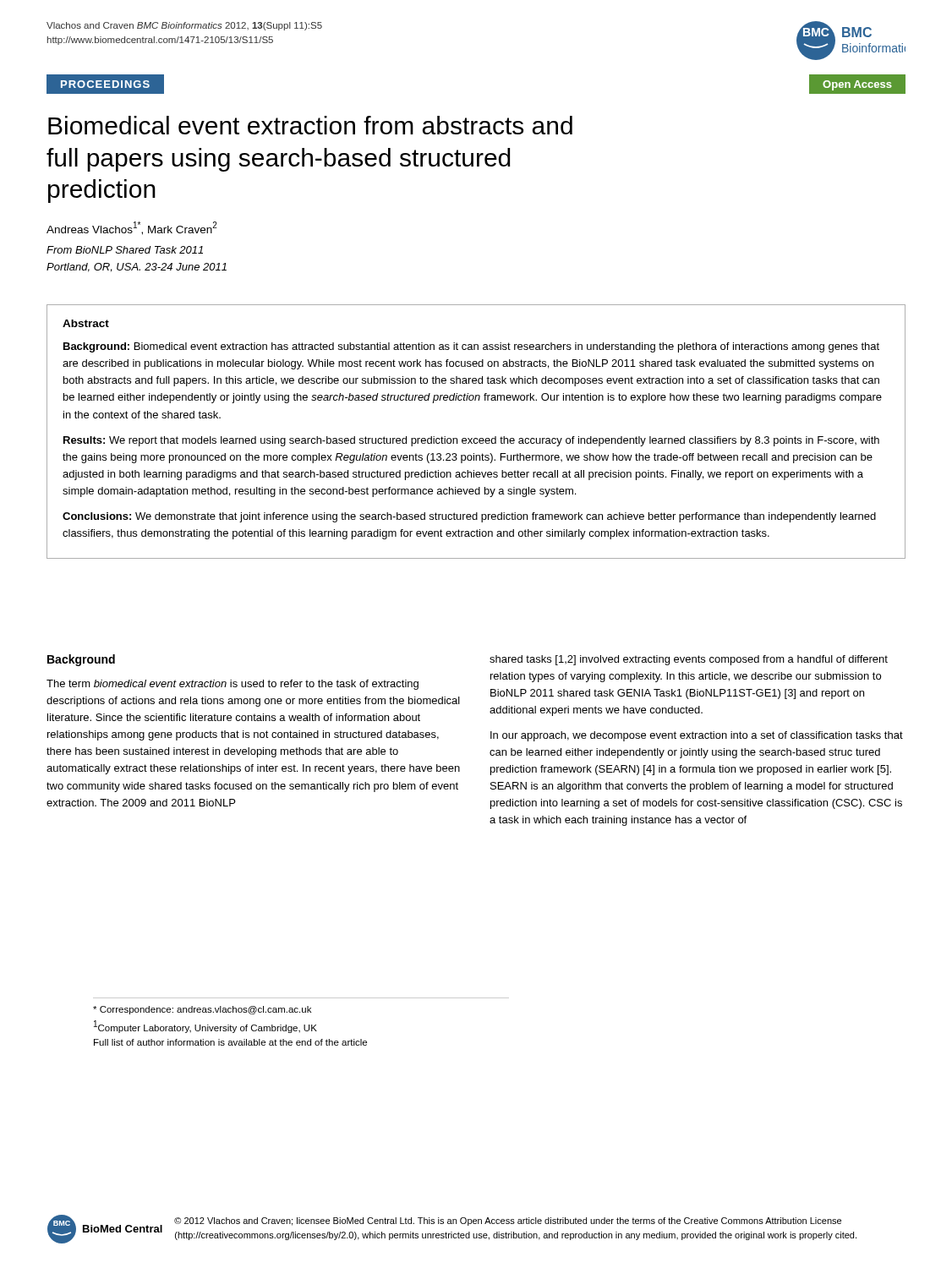
Task: Locate the text block that says "Conclusions: We demonstrate that joint inference using the"
Action: click(469, 525)
